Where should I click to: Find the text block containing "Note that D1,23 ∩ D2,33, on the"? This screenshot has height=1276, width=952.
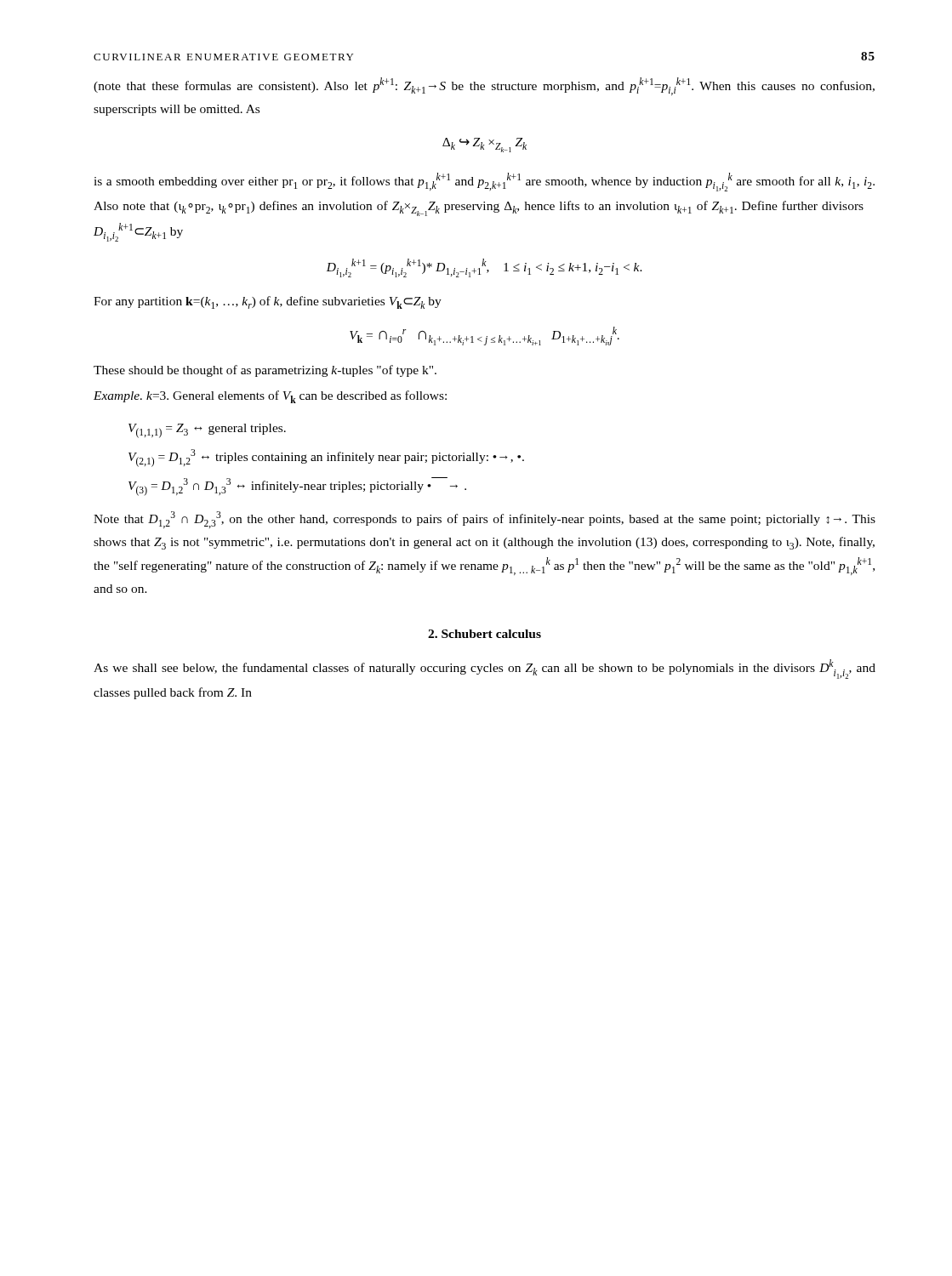pos(485,553)
